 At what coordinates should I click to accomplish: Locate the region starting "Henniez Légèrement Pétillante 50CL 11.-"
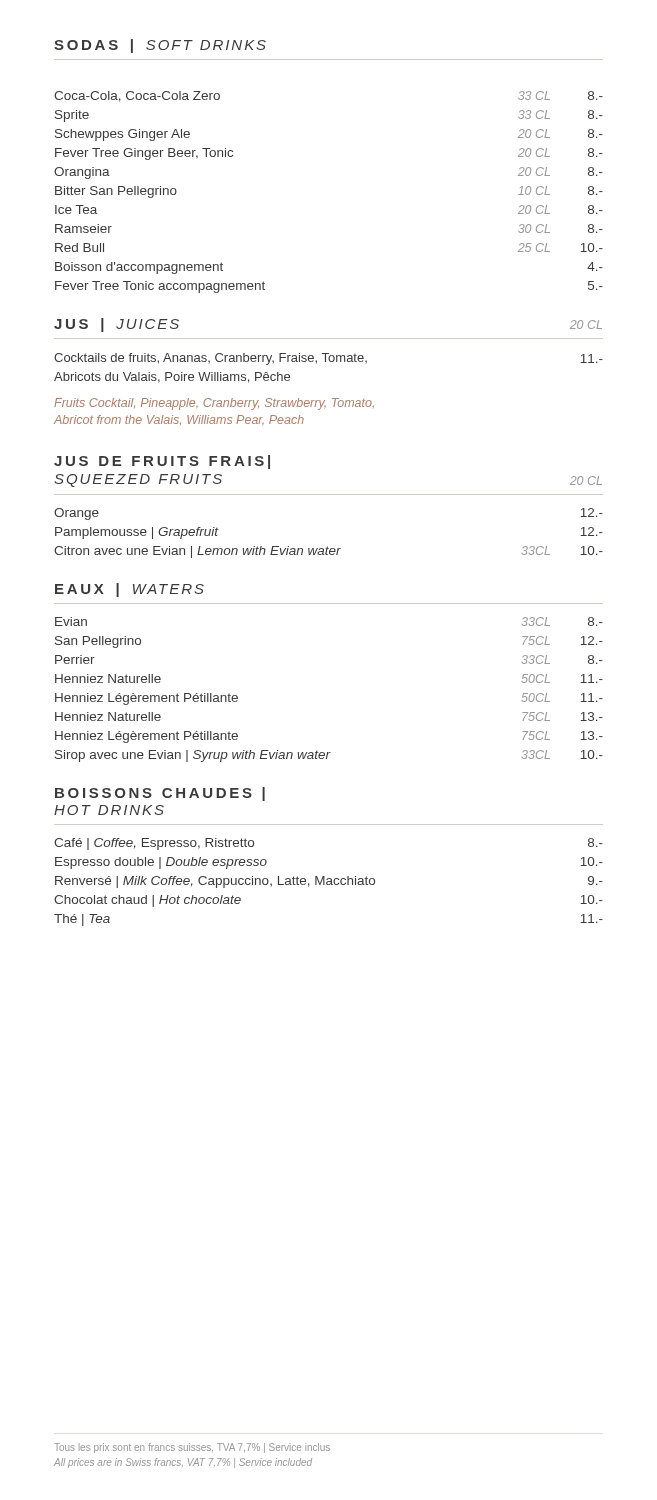pos(144,698)
